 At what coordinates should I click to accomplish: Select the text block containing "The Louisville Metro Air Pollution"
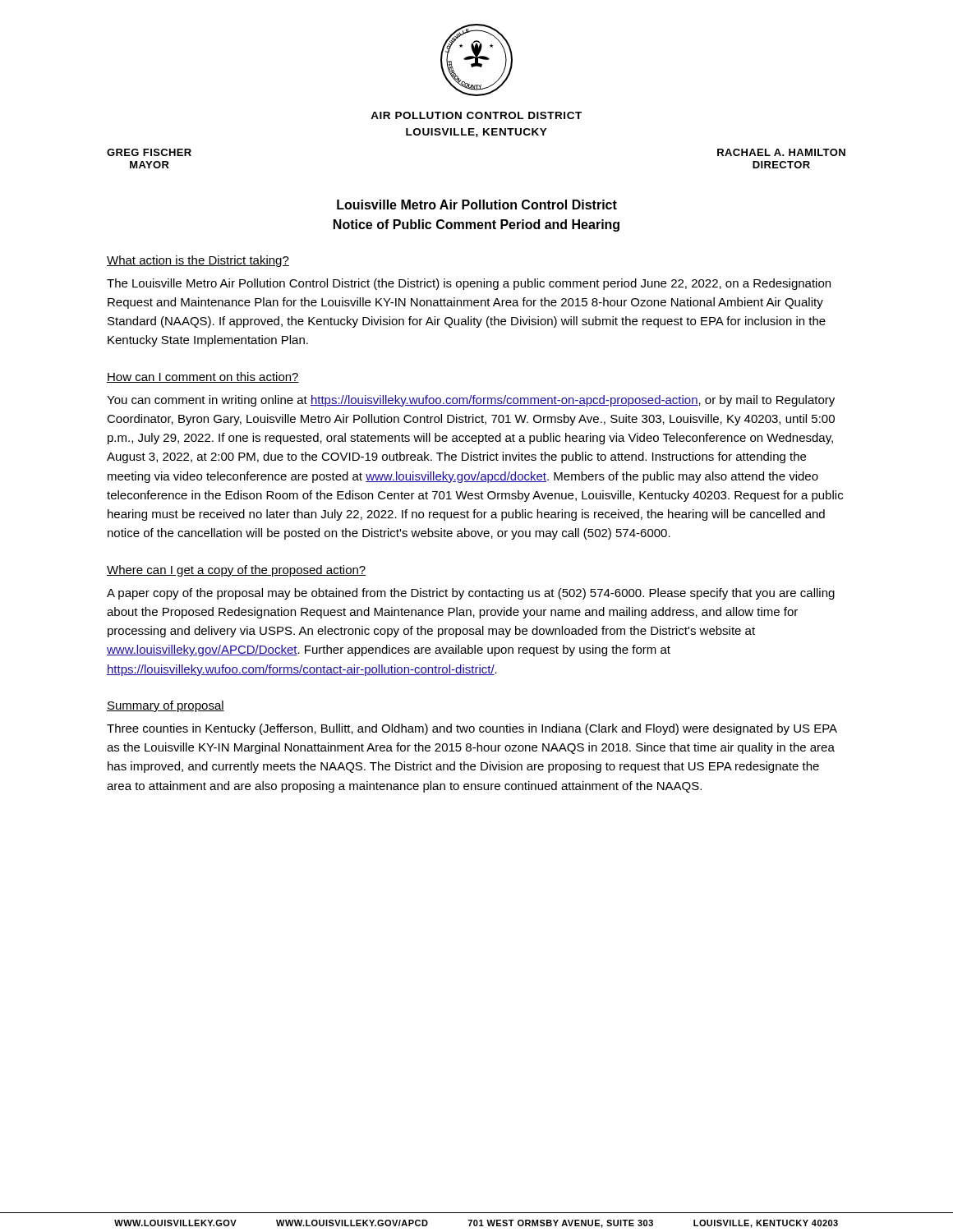pos(469,311)
